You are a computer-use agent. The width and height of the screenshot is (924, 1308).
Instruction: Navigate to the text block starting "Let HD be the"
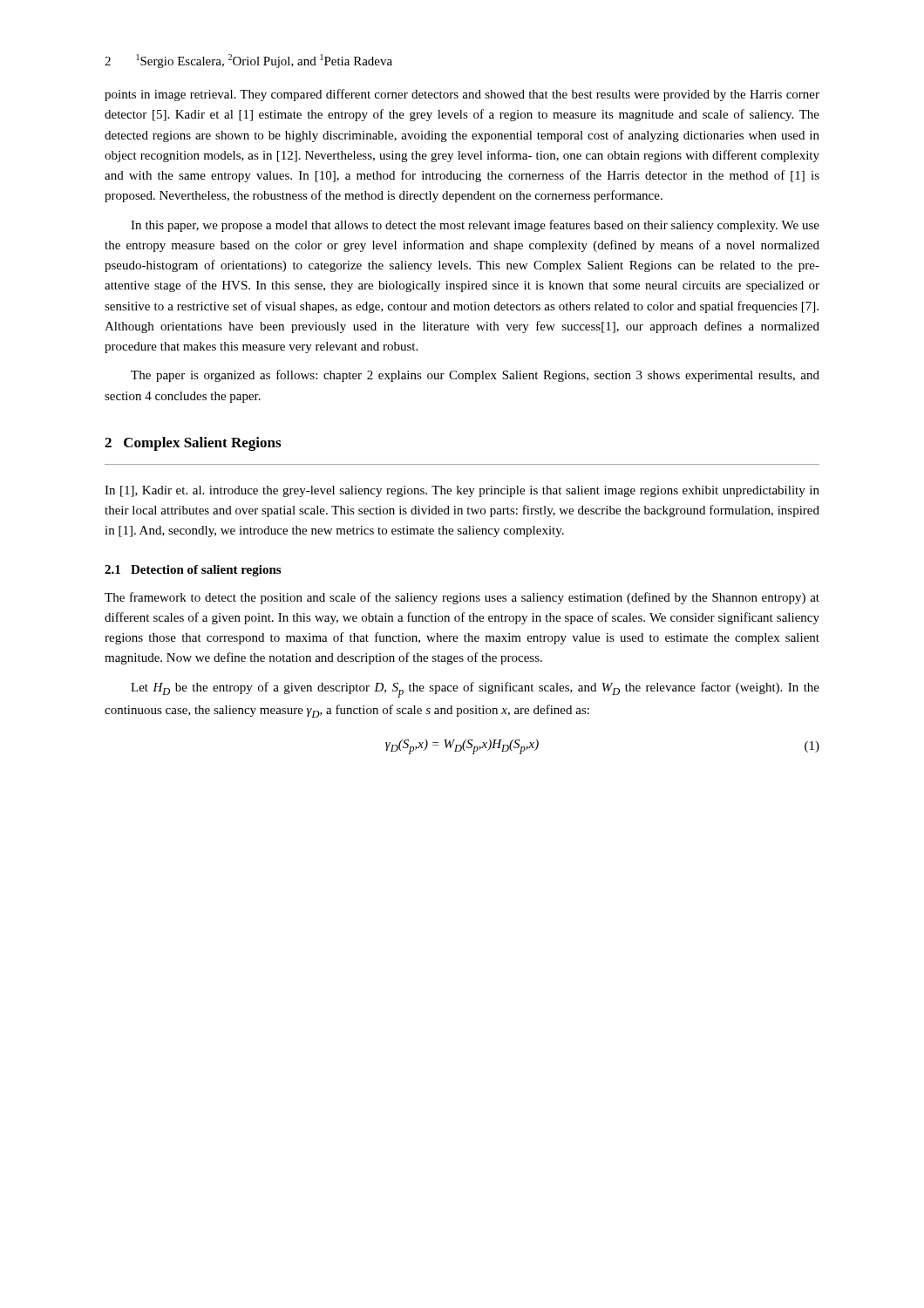(462, 700)
